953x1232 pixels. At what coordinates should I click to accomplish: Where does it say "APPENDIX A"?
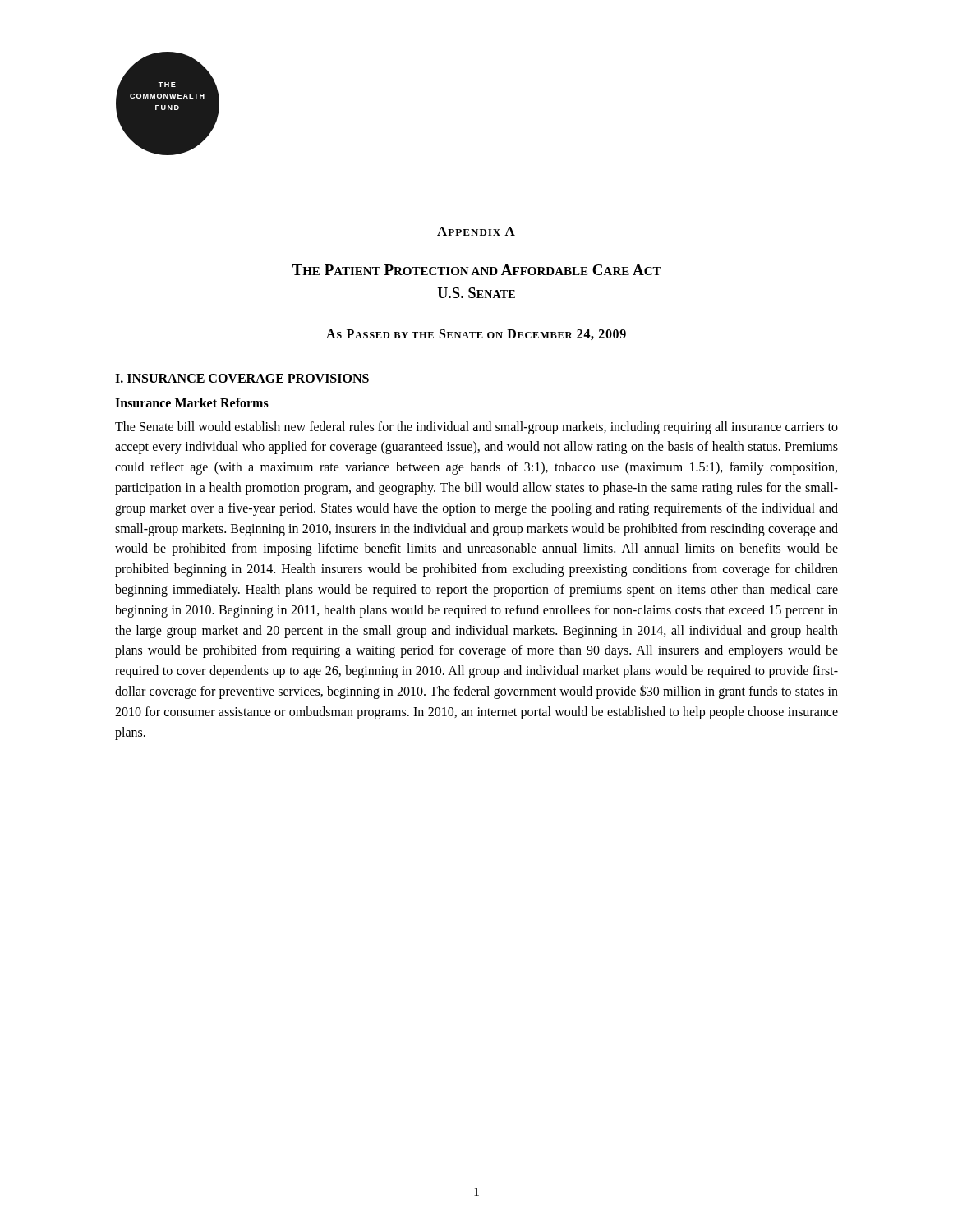[476, 231]
